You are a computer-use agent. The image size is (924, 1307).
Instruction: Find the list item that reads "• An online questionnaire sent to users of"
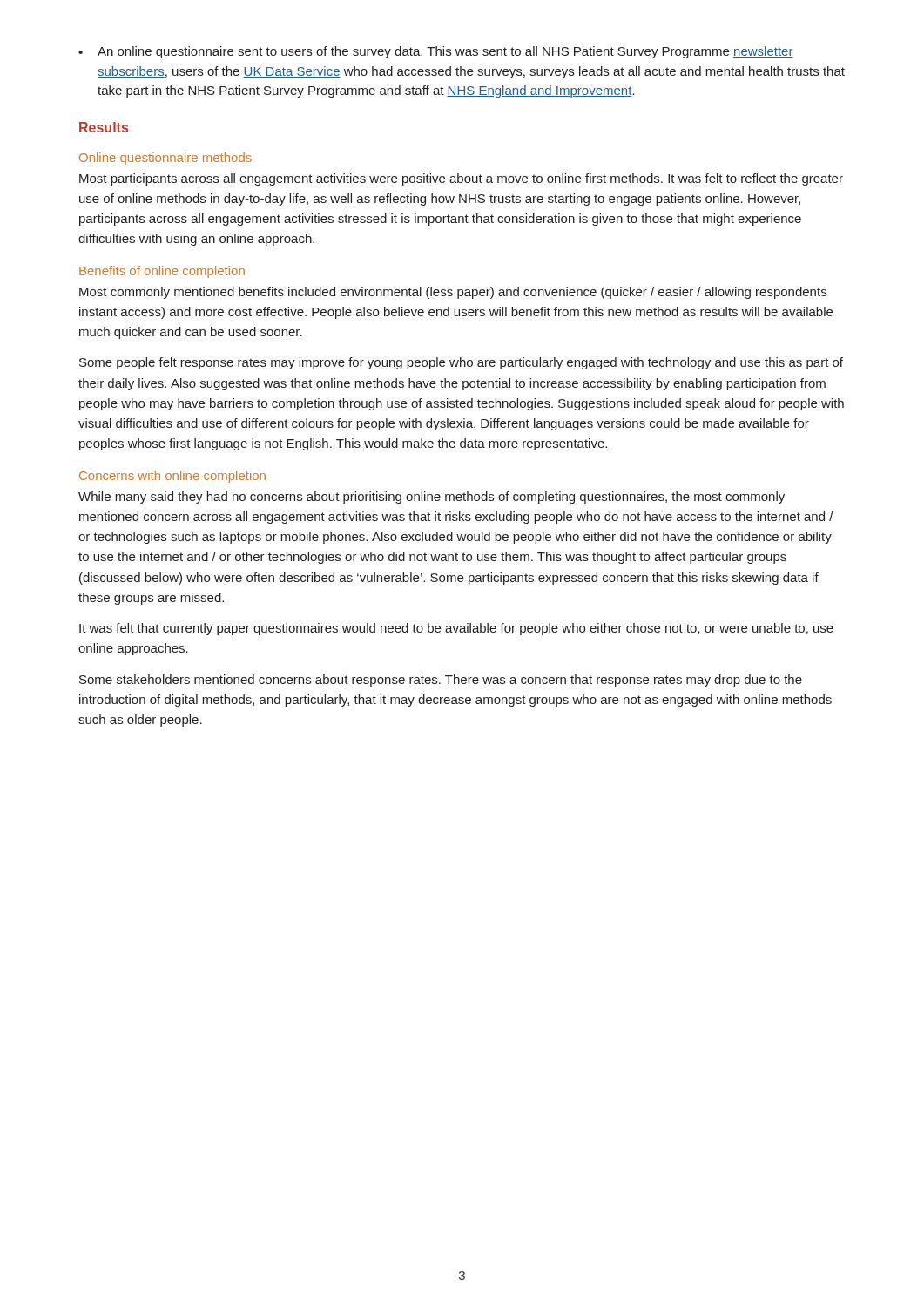point(462,71)
